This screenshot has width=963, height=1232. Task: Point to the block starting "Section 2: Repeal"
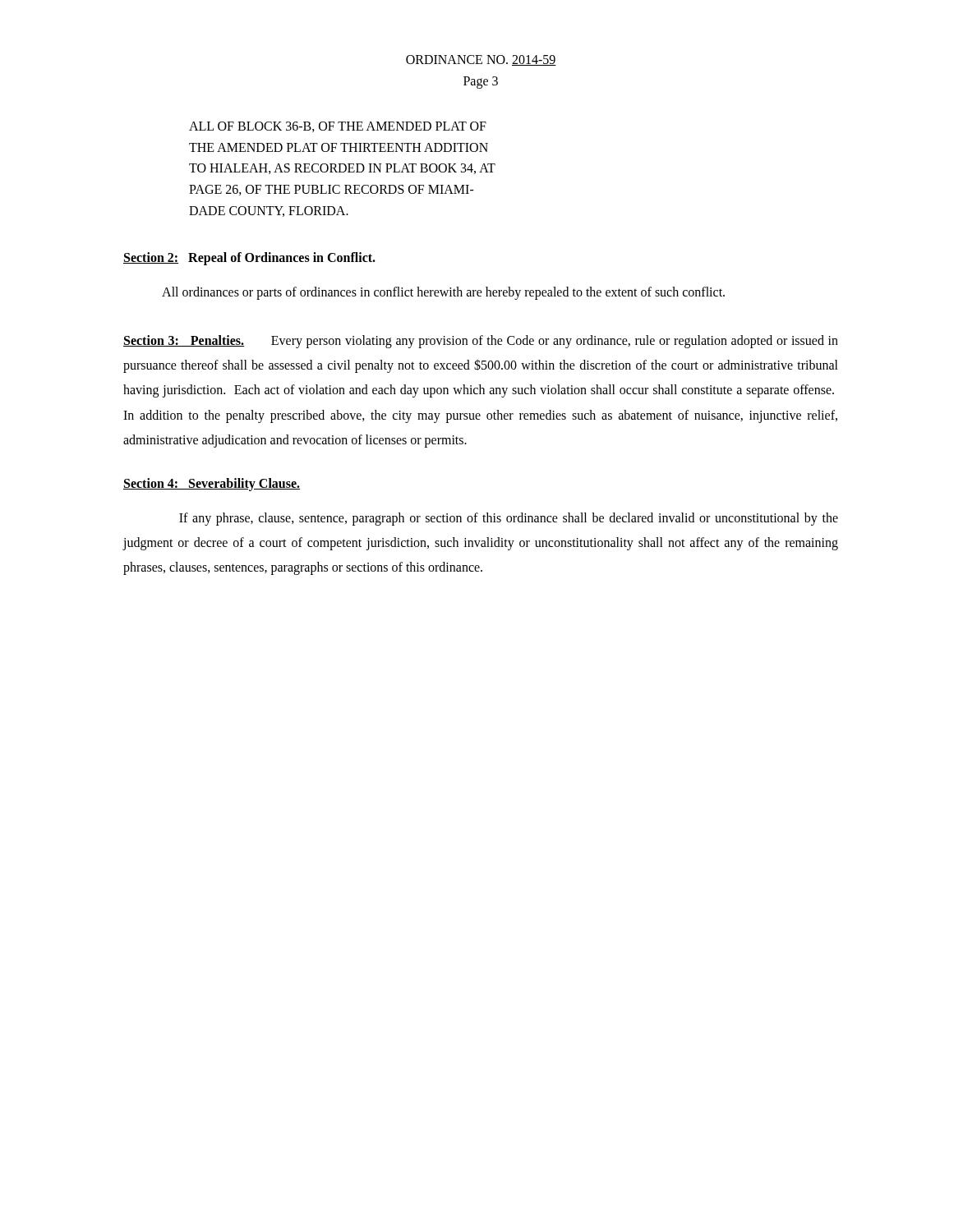tap(249, 258)
